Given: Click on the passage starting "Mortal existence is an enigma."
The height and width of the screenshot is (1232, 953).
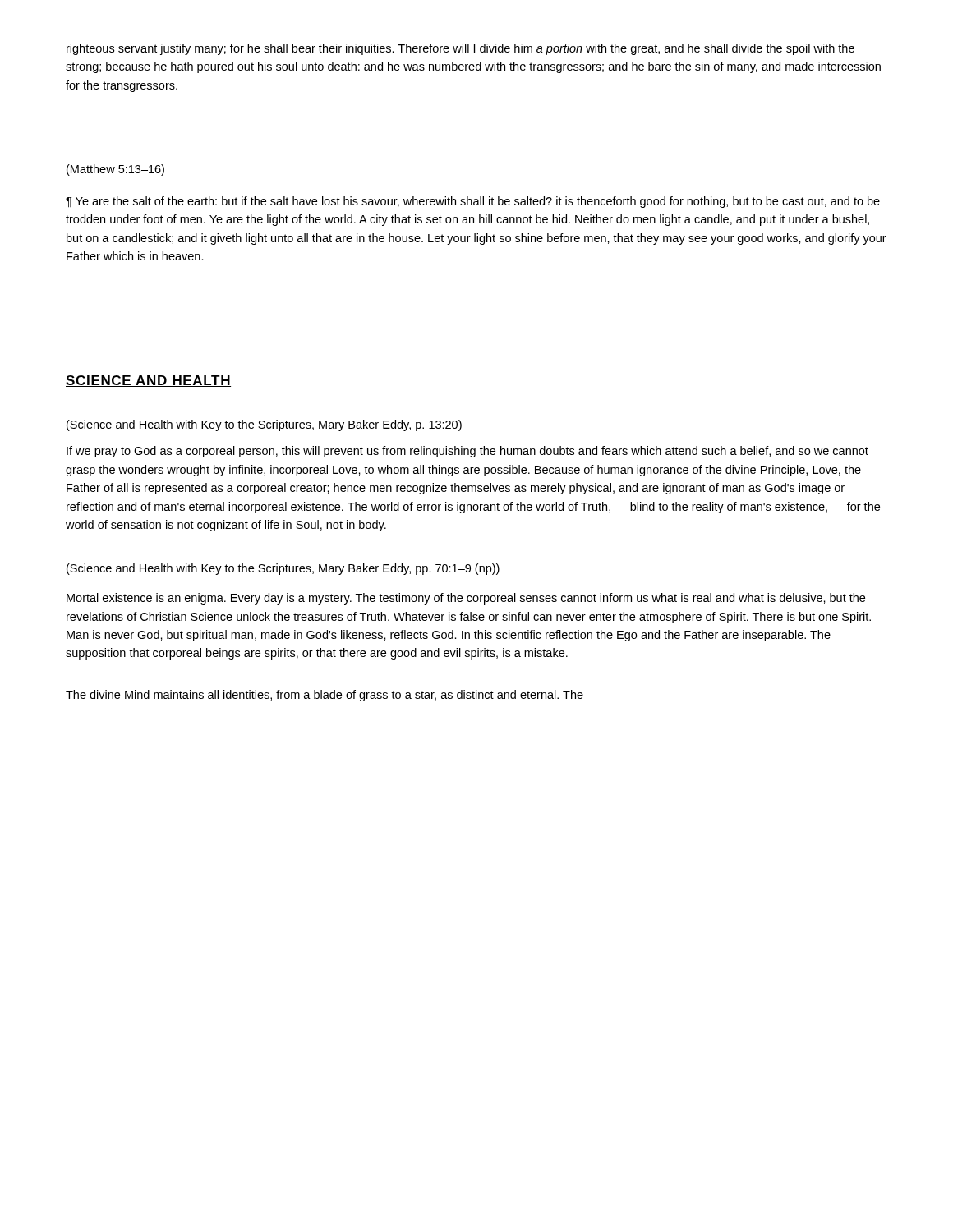Looking at the screenshot, I should pyautogui.click(x=469, y=626).
